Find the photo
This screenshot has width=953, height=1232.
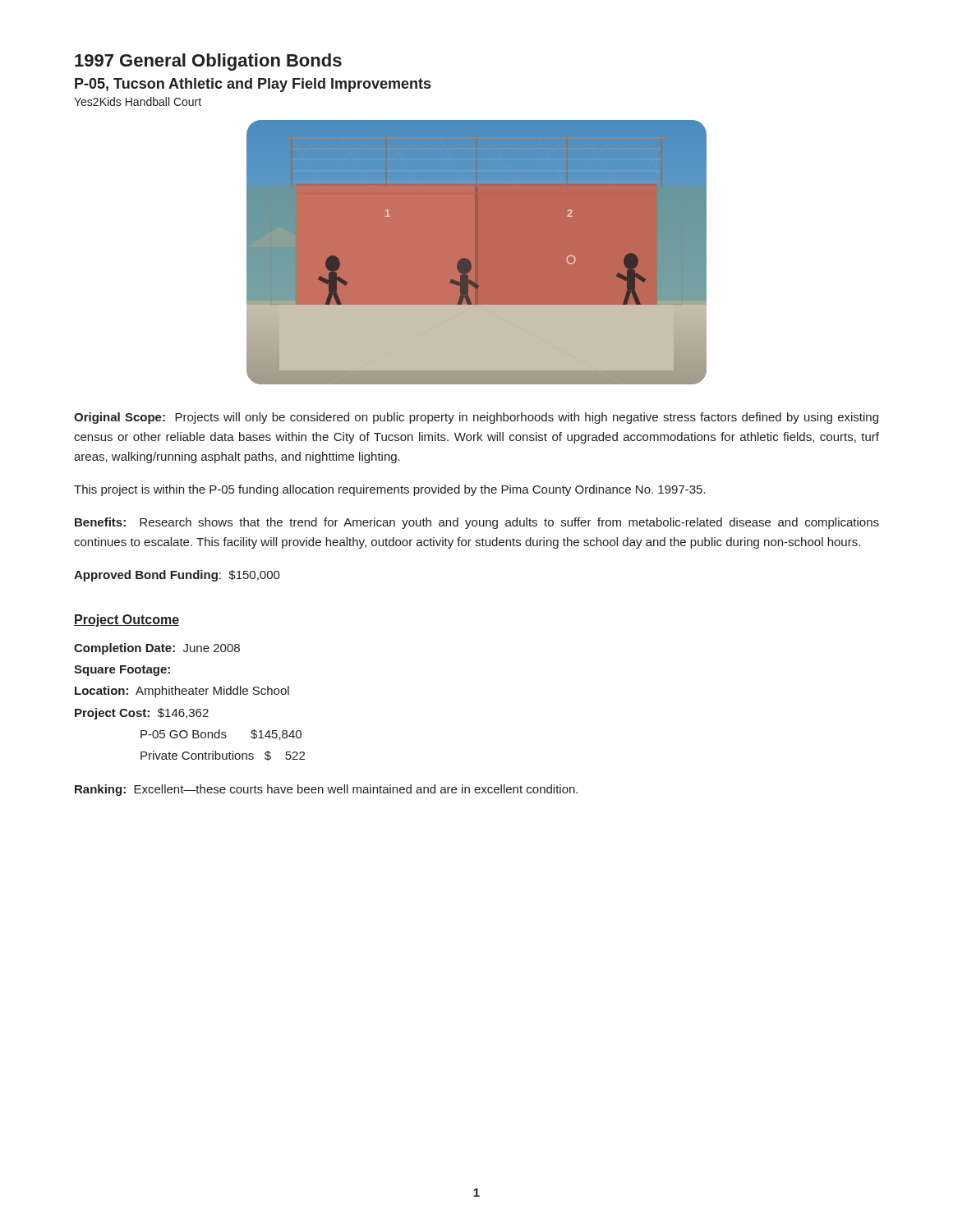(x=476, y=252)
